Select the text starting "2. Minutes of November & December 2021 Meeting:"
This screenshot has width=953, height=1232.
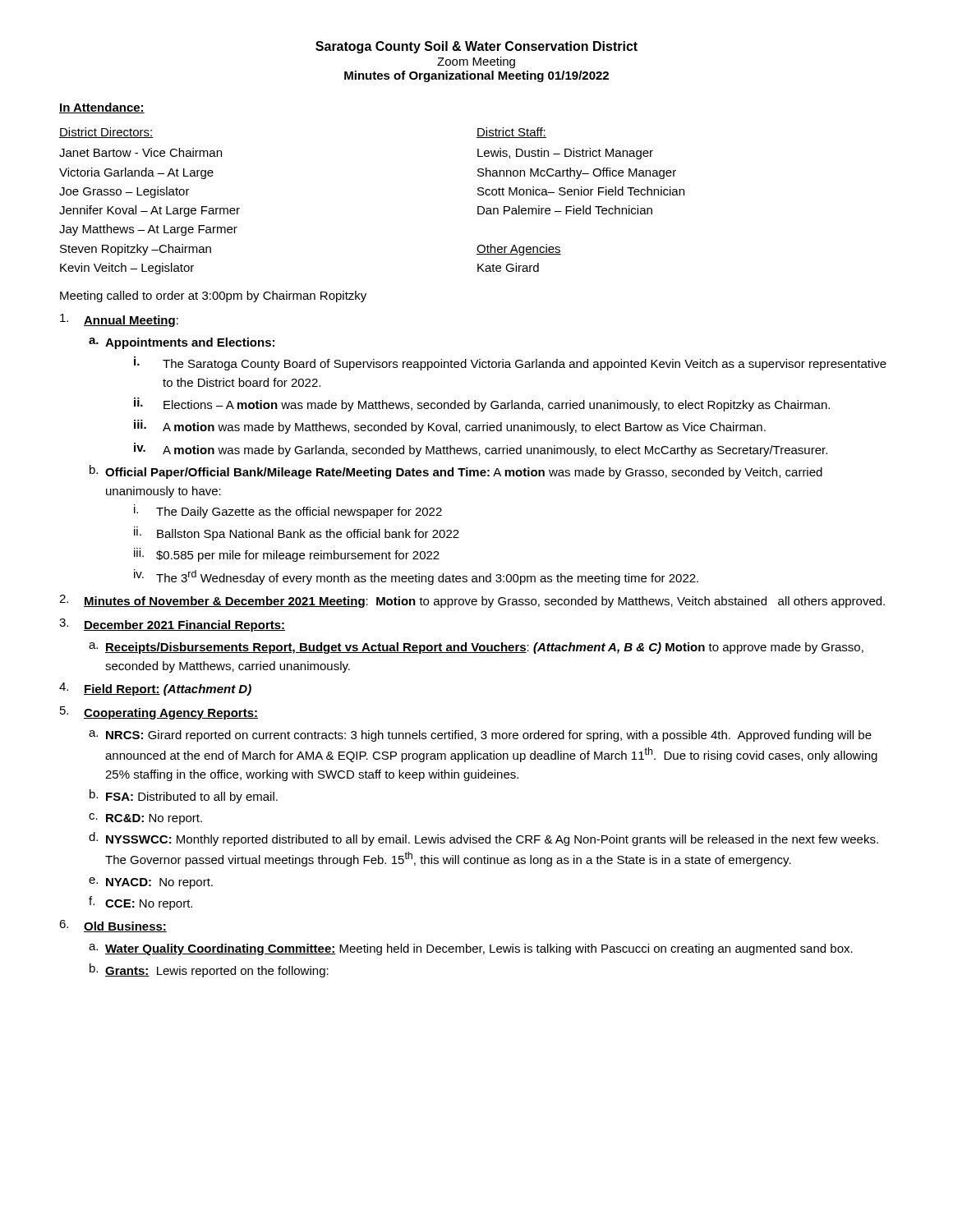[x=476, y=601]
